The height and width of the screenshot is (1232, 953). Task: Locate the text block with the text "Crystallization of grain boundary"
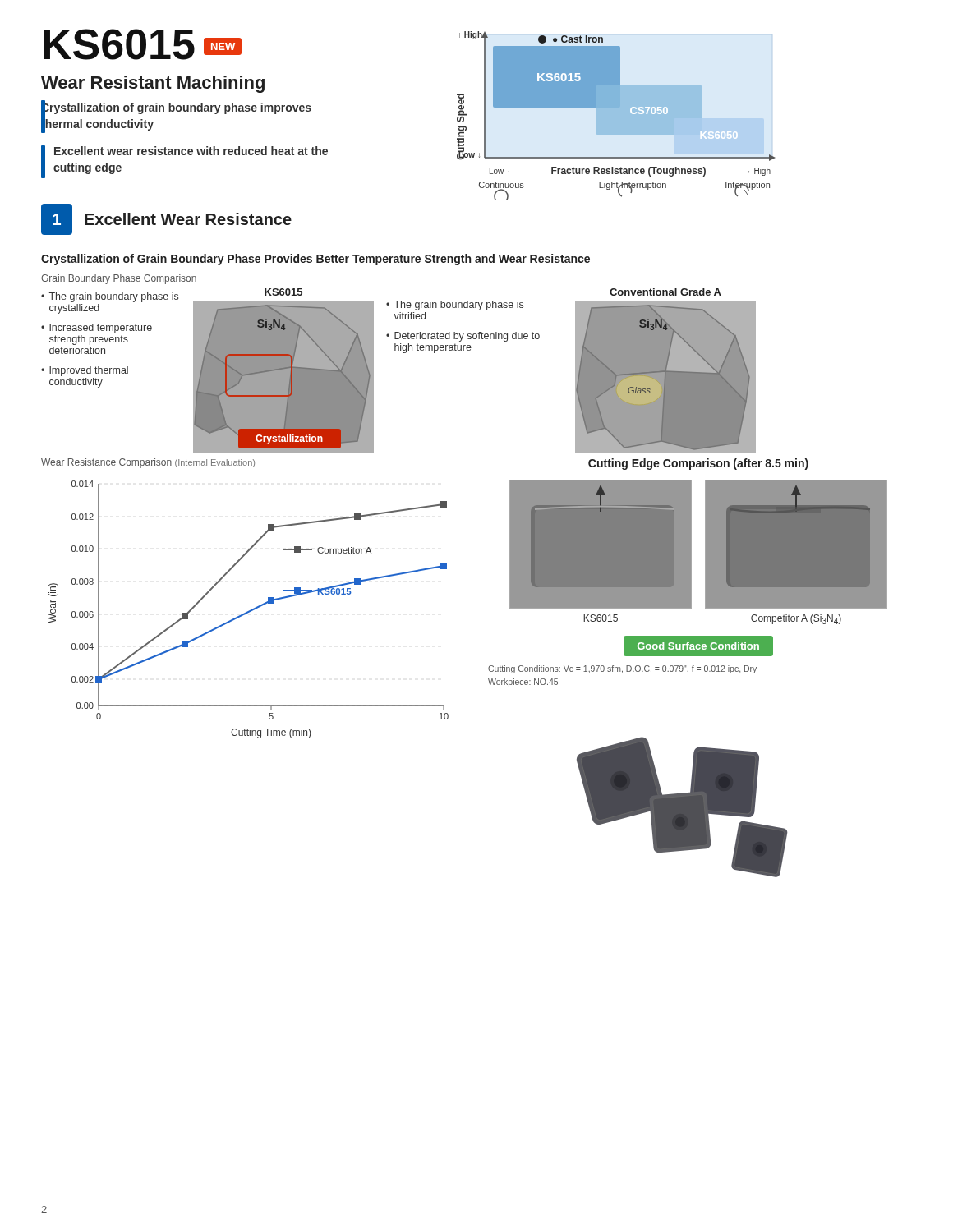click(x=176, y=116)
